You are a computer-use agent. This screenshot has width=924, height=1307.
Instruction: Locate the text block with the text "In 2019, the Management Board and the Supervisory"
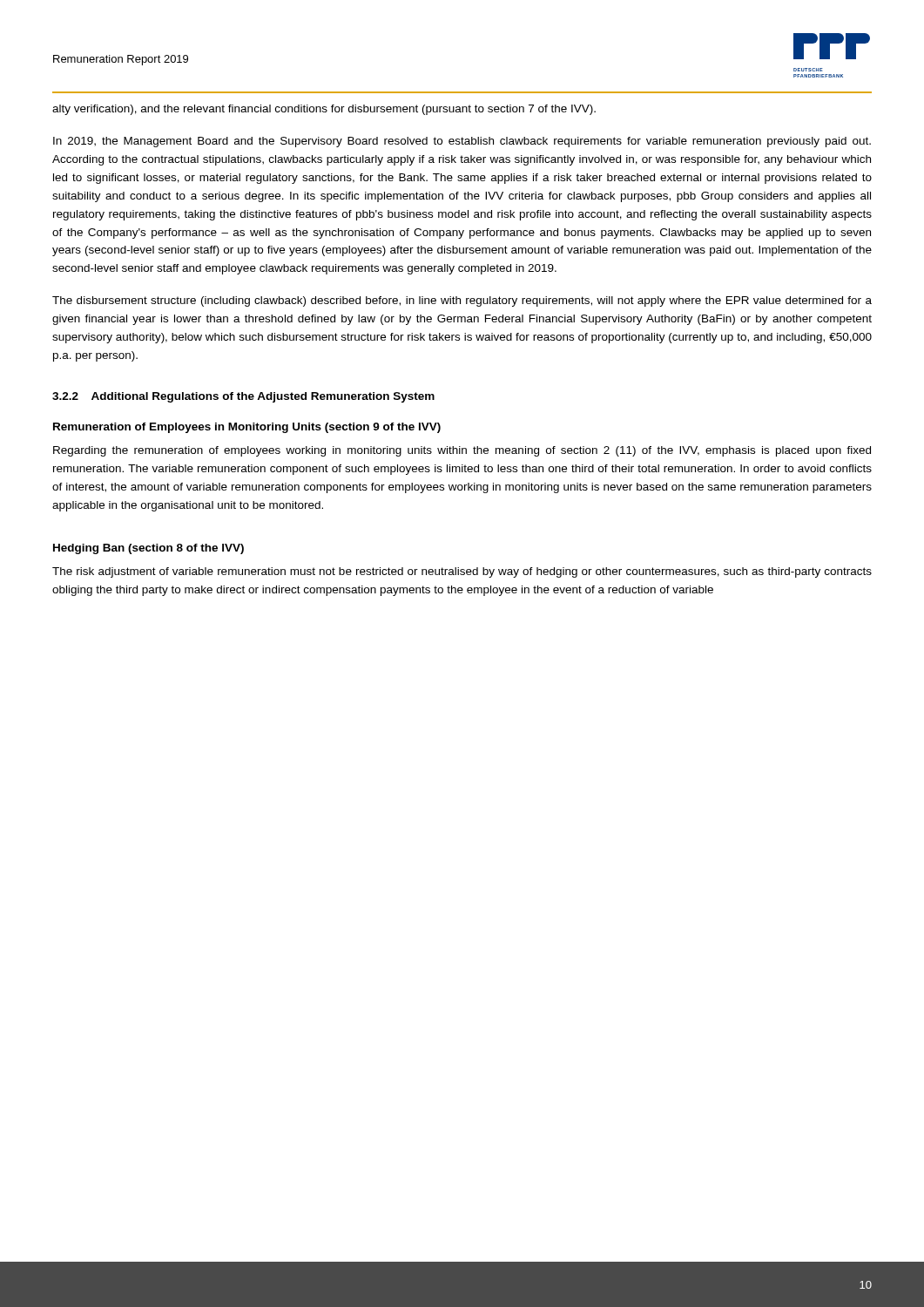tap(462, 204)
